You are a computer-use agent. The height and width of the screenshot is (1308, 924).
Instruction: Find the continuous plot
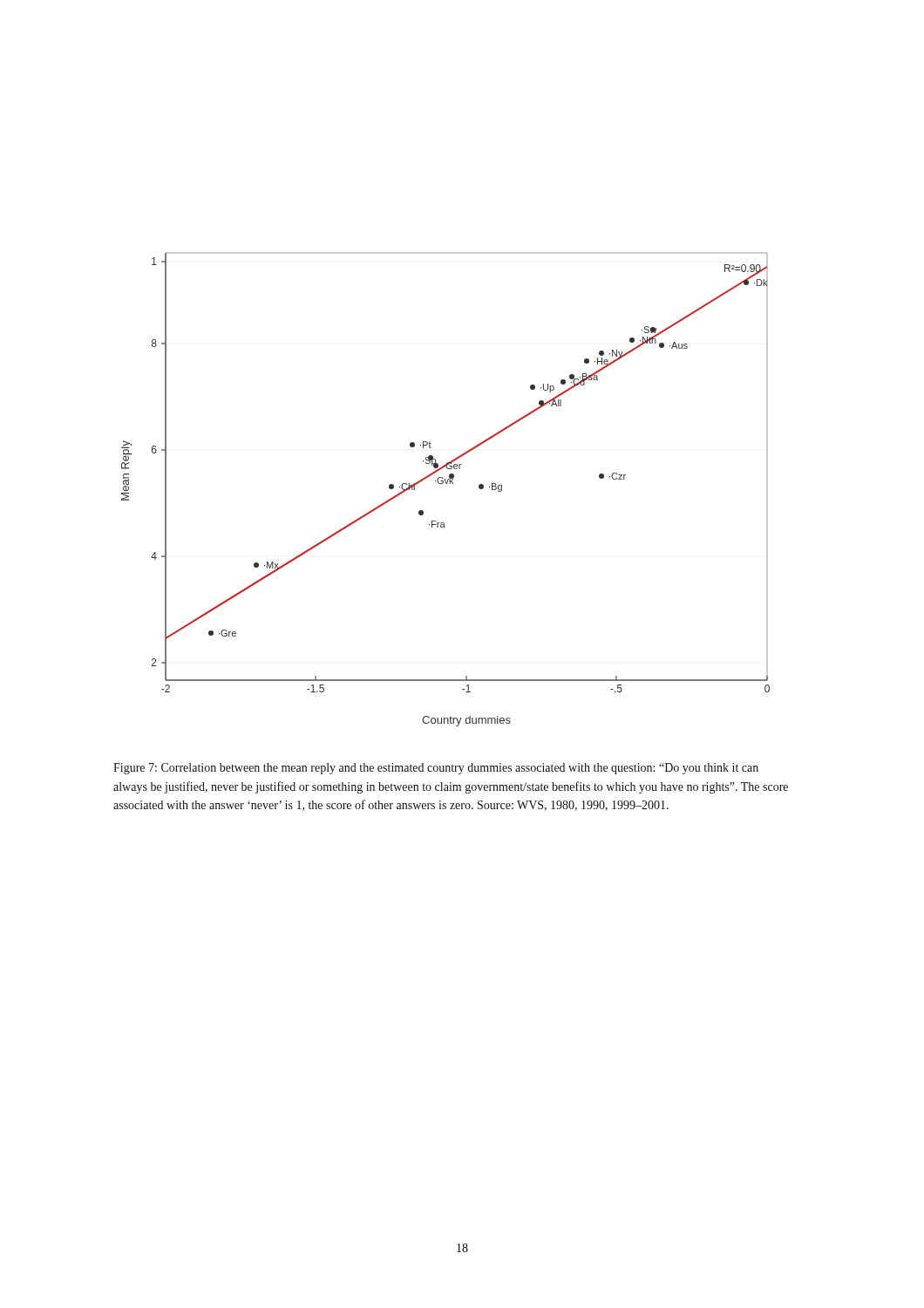coord(453,486)
